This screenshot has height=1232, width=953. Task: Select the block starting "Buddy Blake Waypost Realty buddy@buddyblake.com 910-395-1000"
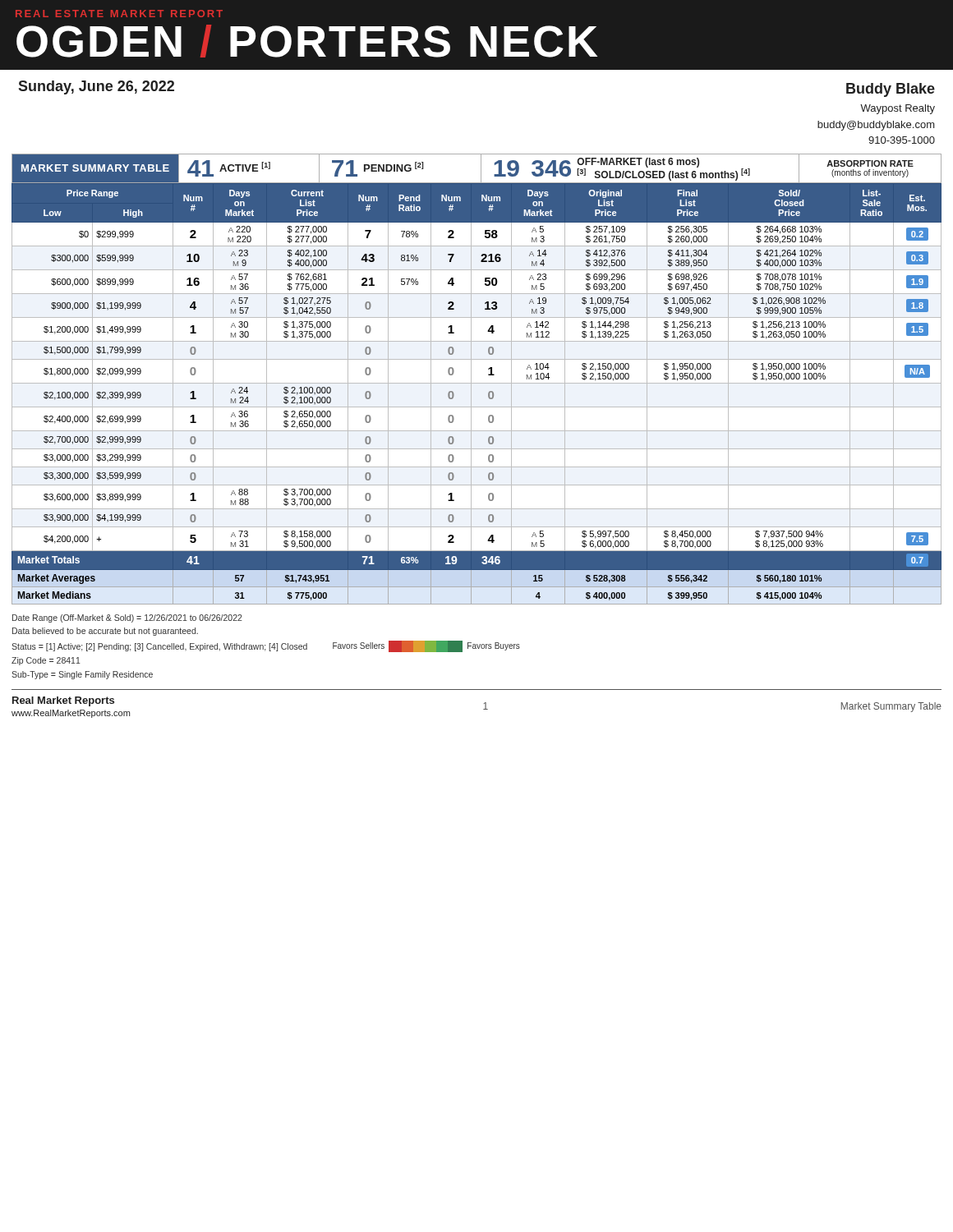click(876, 113)
